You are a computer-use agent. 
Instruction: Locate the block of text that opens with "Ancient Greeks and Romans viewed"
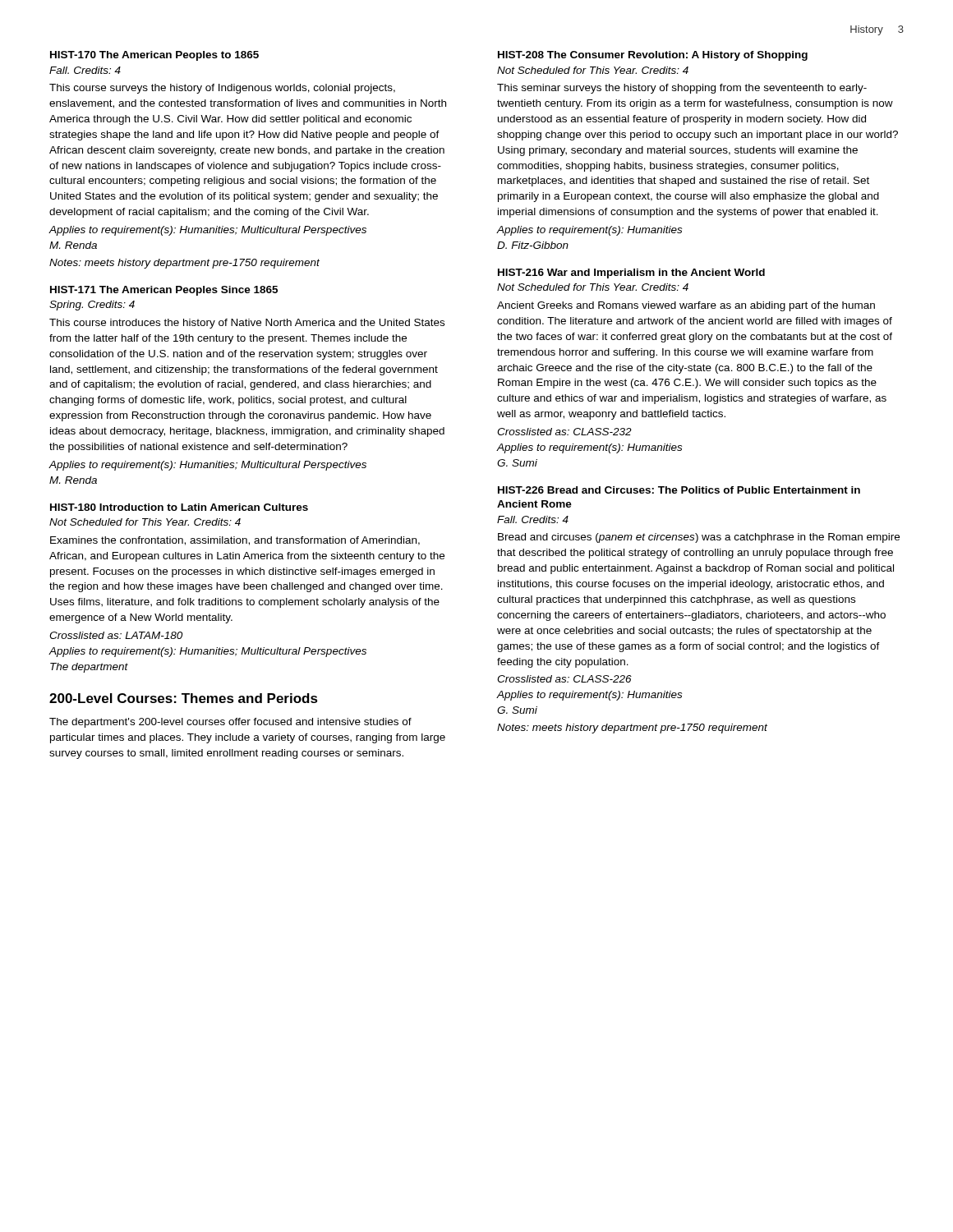point(695,359)
